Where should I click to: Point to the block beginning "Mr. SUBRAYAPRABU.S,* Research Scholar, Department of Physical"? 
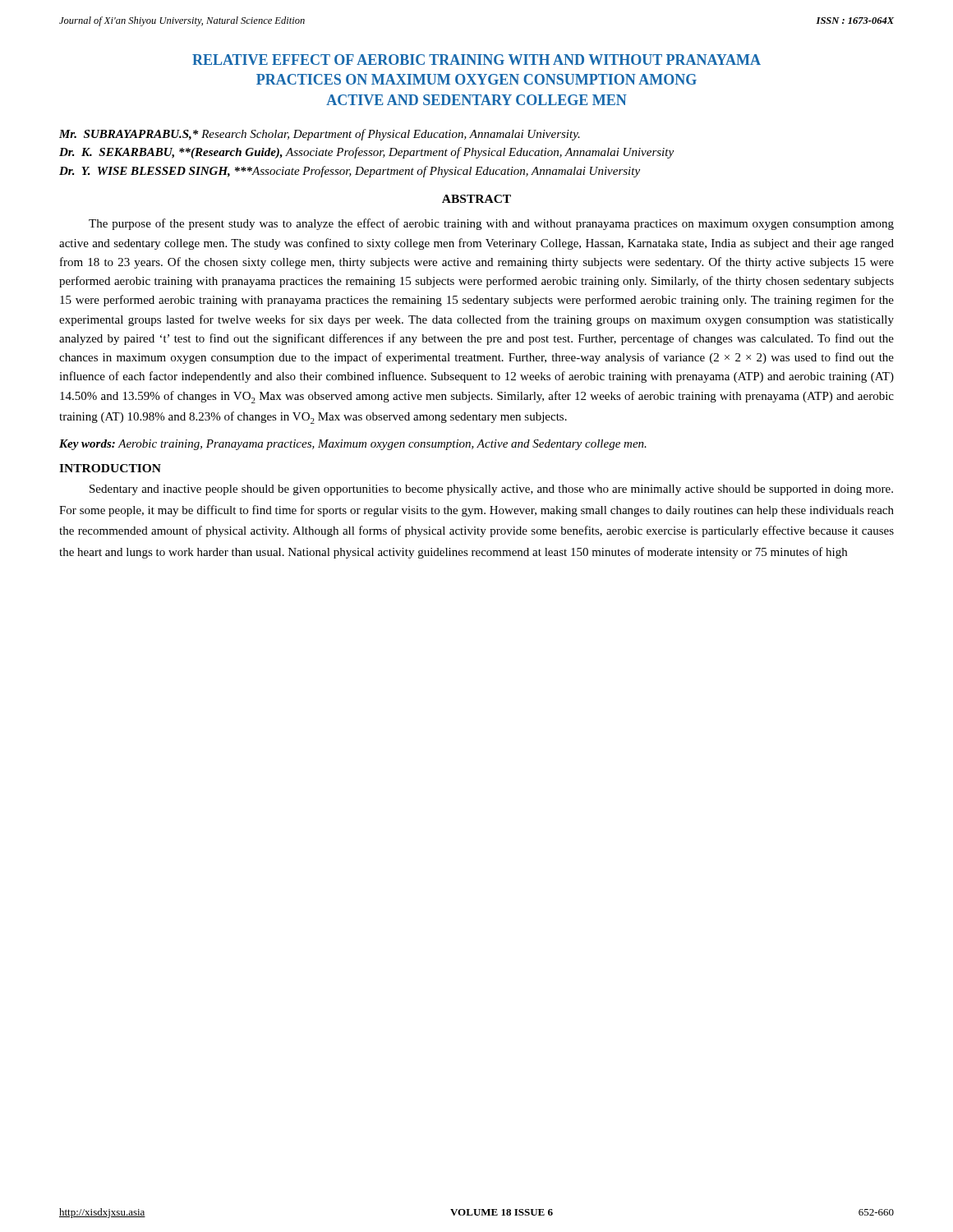(x=366, y=152)
